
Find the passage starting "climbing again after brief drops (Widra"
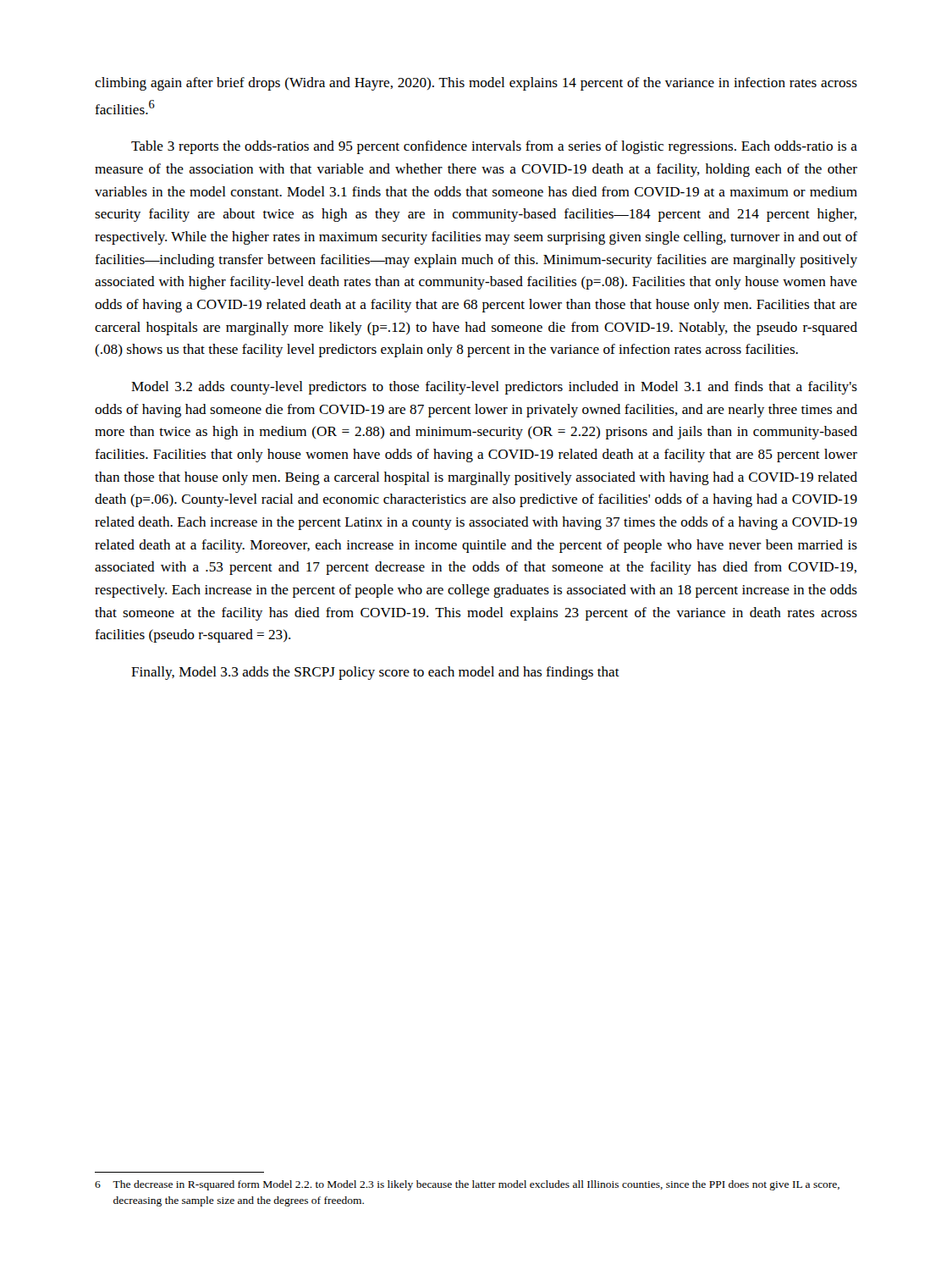pos(476,378)
